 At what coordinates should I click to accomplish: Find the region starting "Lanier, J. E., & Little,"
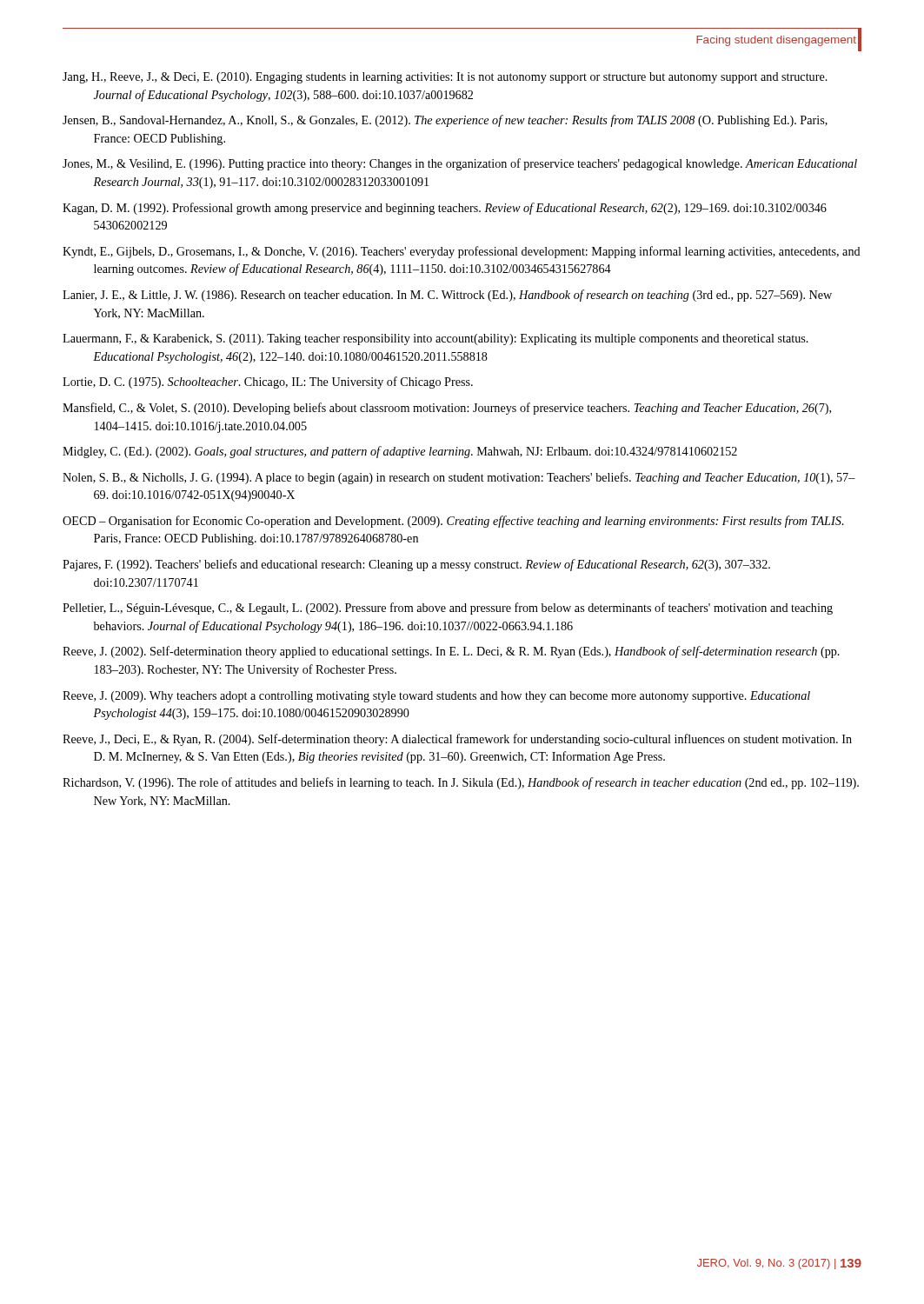(x=447, y=304)
